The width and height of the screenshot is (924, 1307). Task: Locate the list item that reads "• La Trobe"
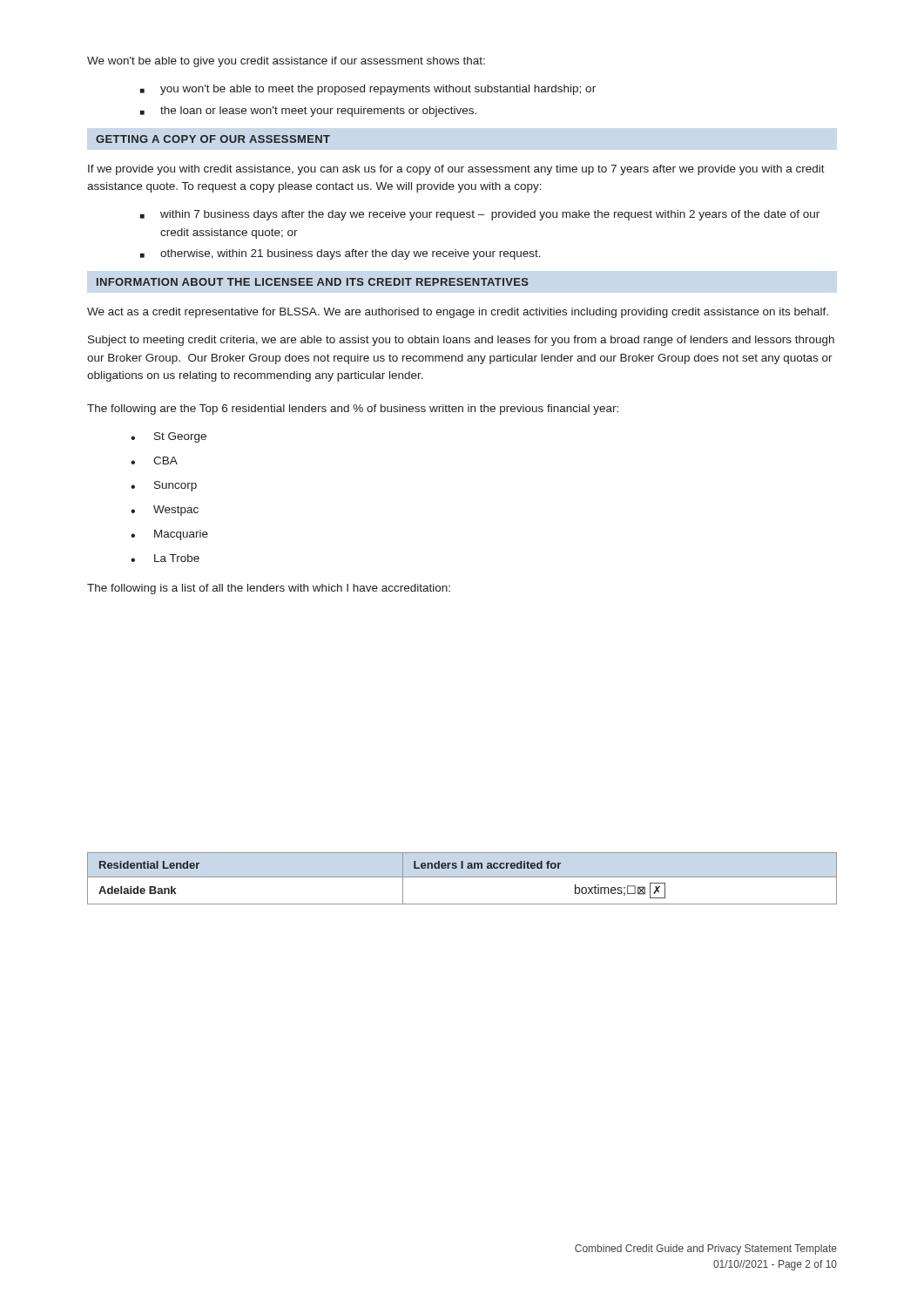165,560
